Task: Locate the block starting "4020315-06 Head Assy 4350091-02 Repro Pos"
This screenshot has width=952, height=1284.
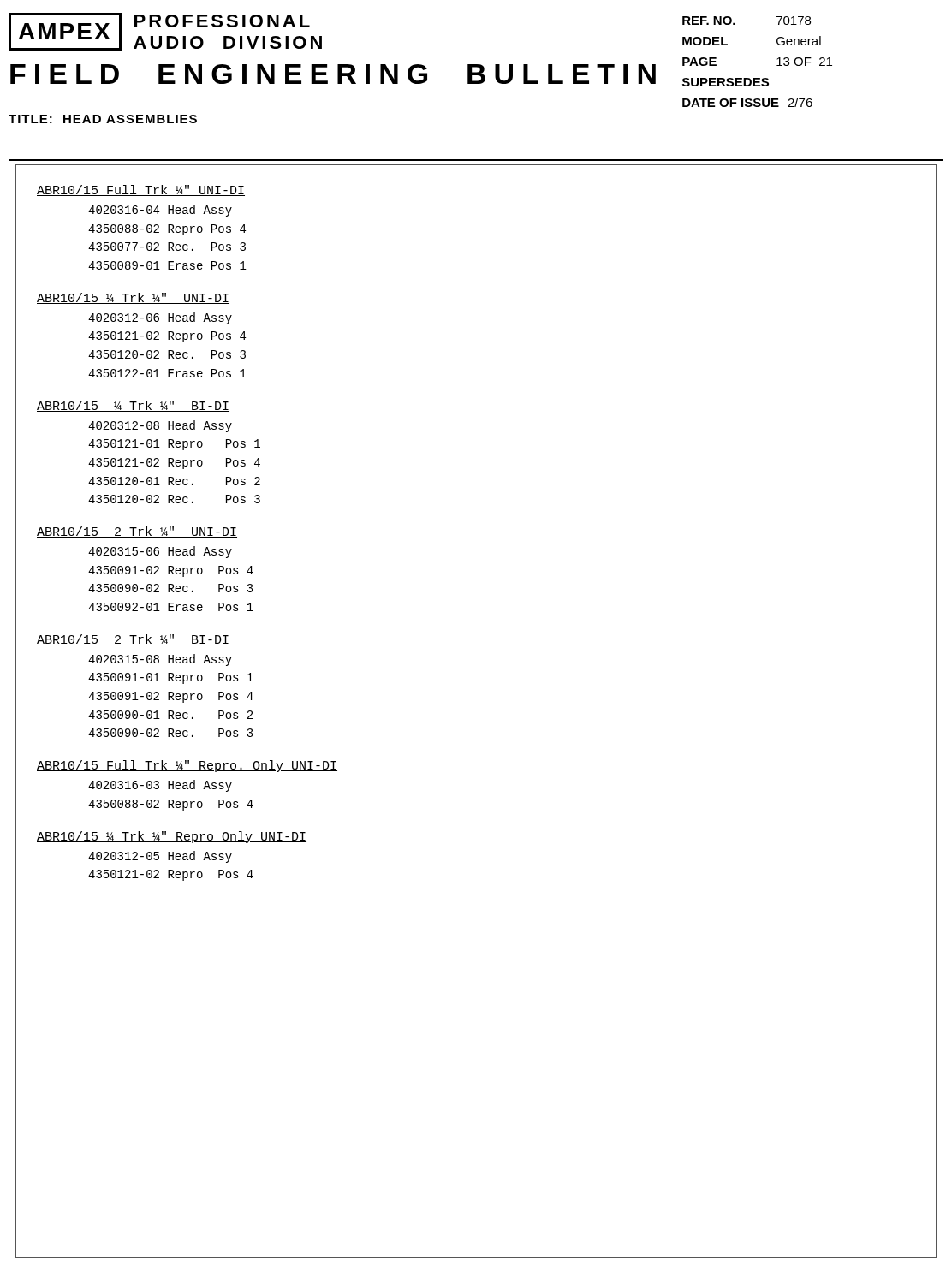Action: tap(160, 552)
